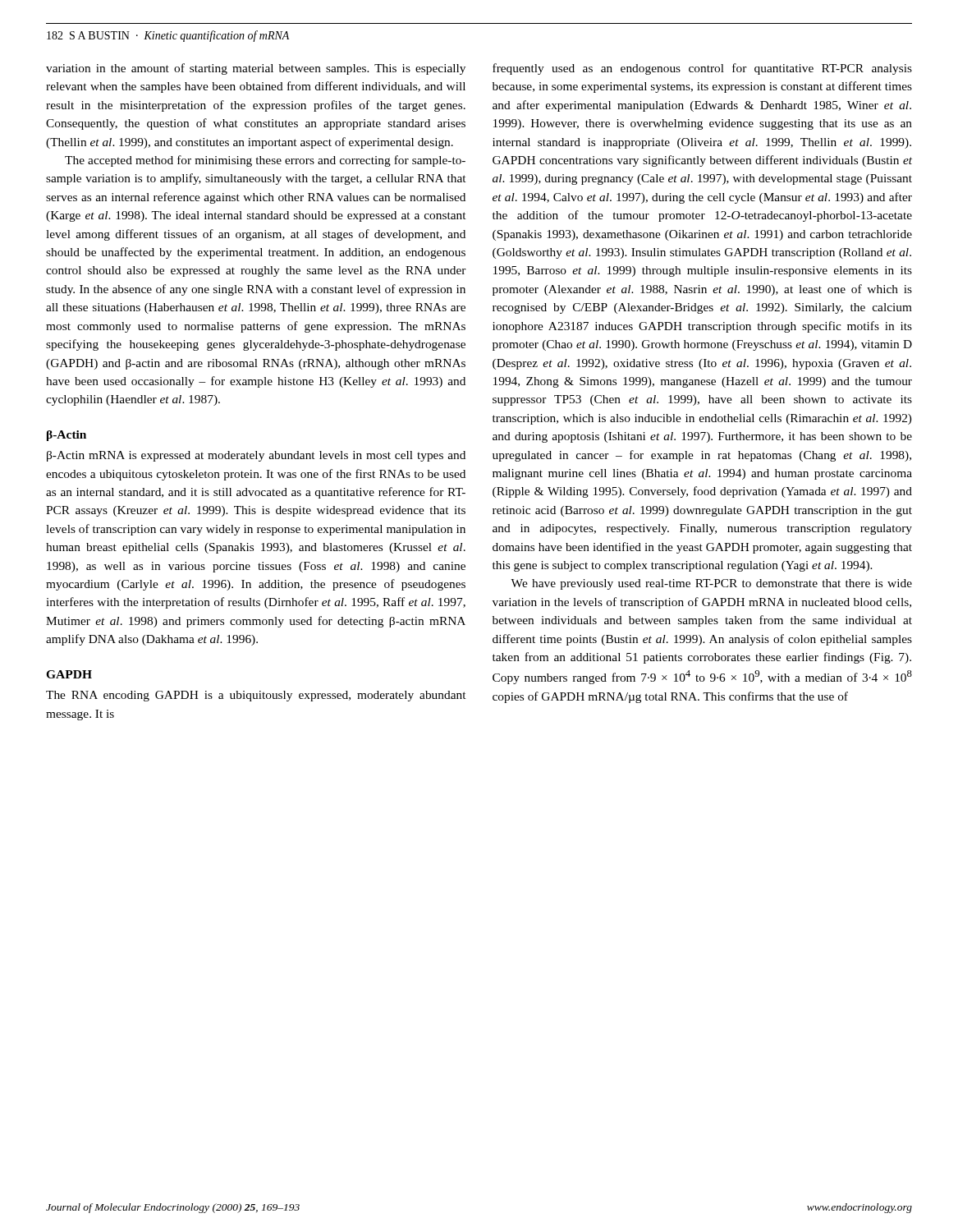Click on the text block that reads "The RNA encoding GAPDH is a ubiquitously expressed,"
Screen dimensions: 1232x958
[256, 704]
